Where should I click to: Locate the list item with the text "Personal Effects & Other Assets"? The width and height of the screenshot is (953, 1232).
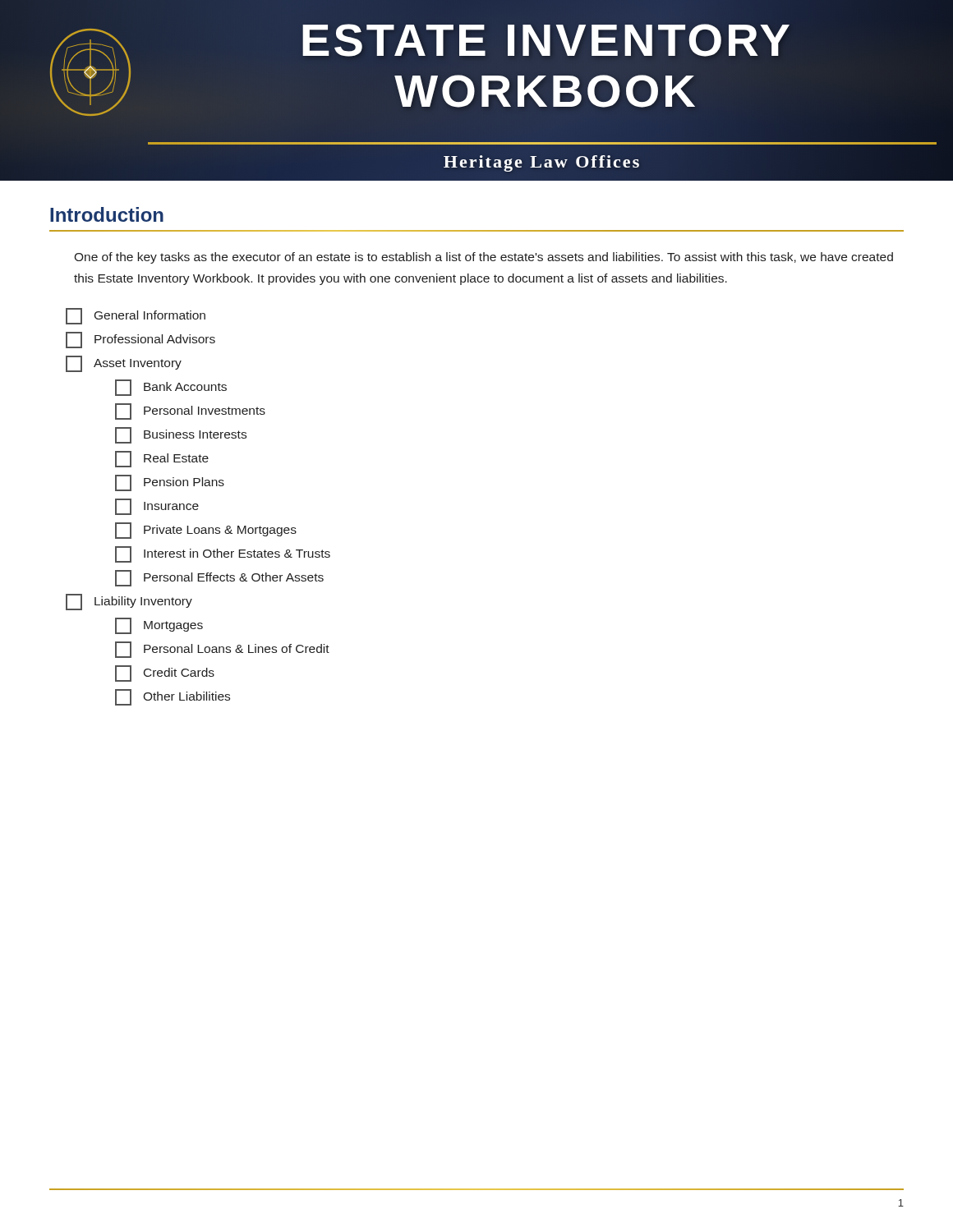219,578
